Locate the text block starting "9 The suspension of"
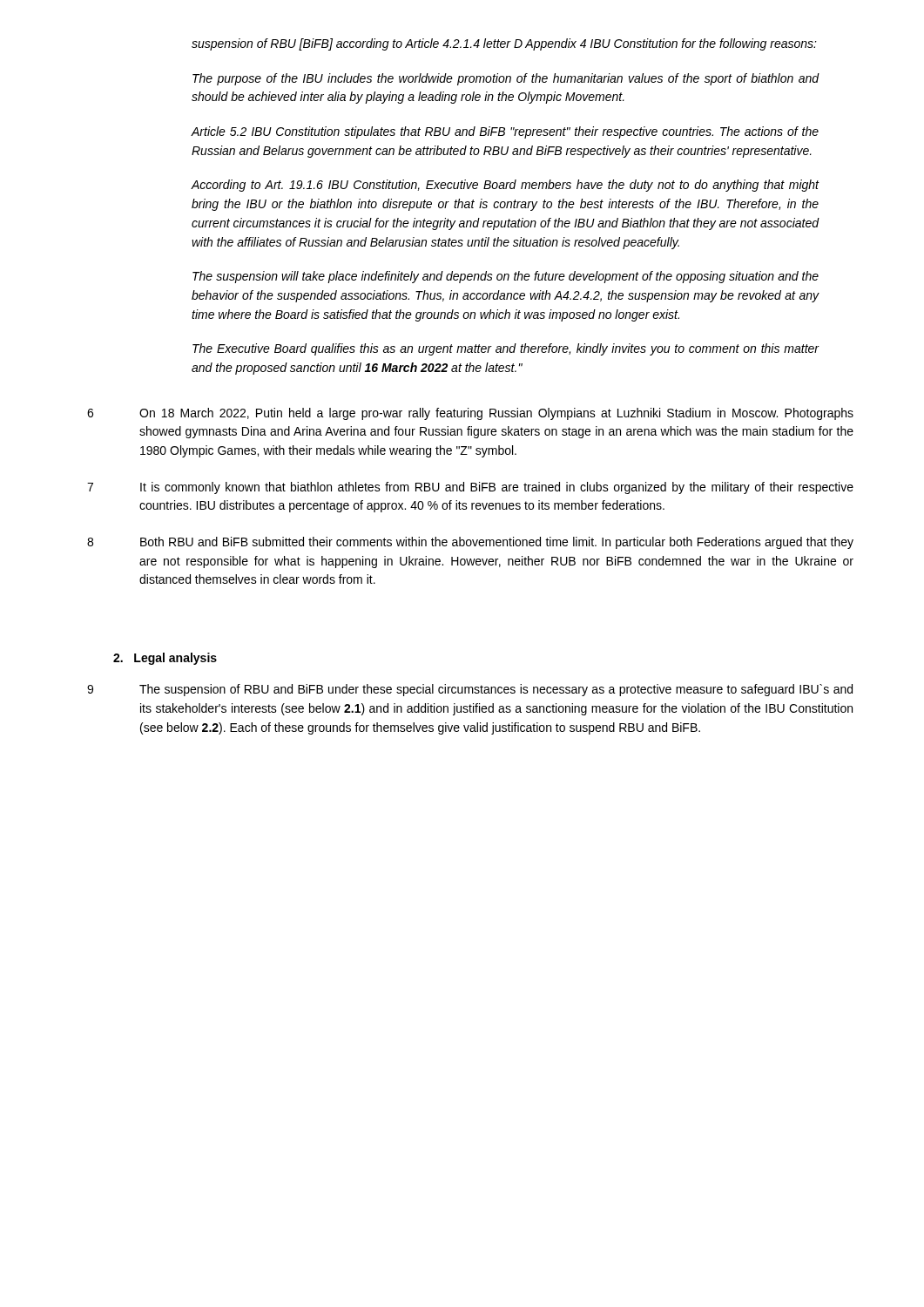This screenshot has width=924, height=1307. click(x=470, y=707)
